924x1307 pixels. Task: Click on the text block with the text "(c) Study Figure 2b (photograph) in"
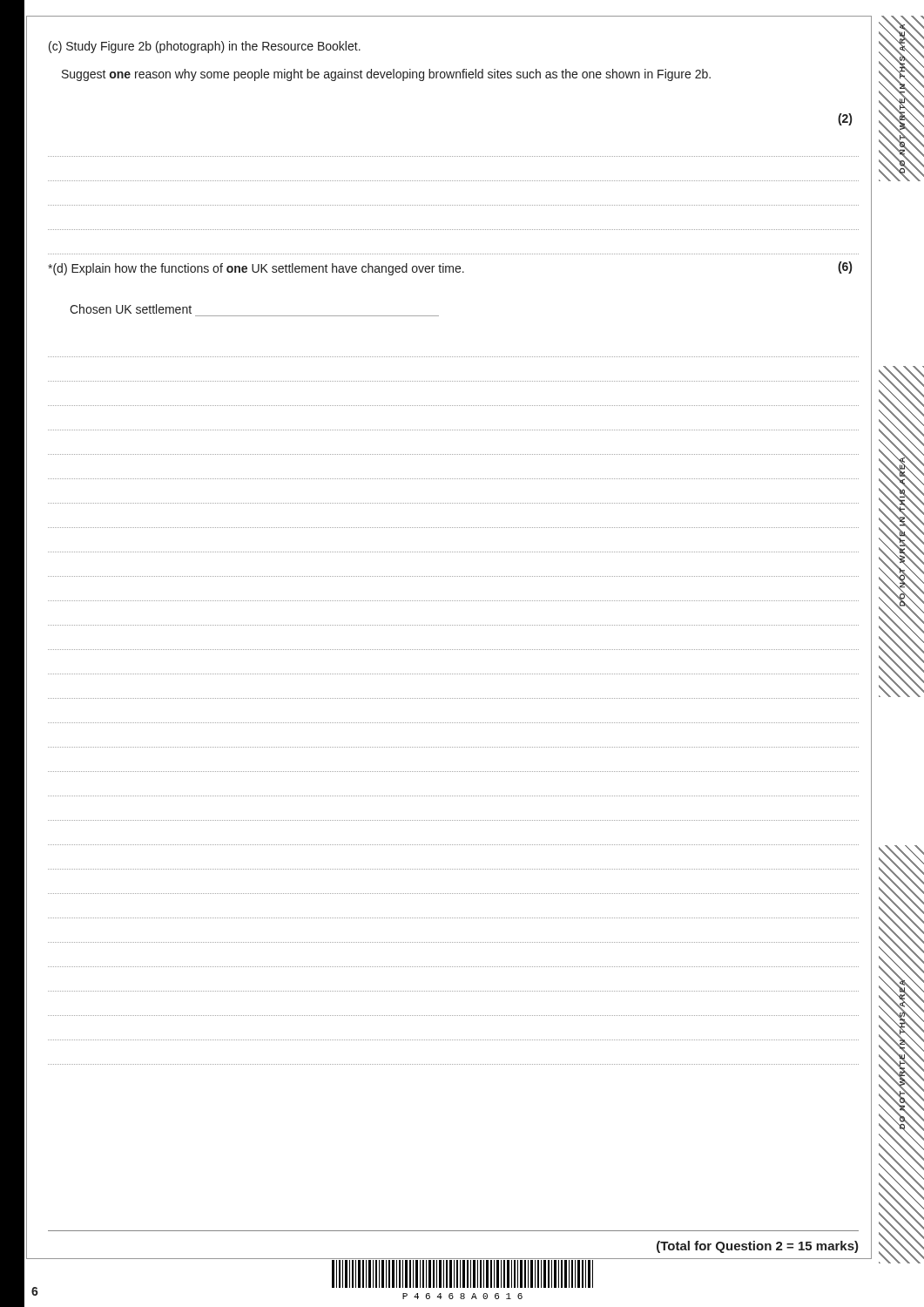(204, 46)
